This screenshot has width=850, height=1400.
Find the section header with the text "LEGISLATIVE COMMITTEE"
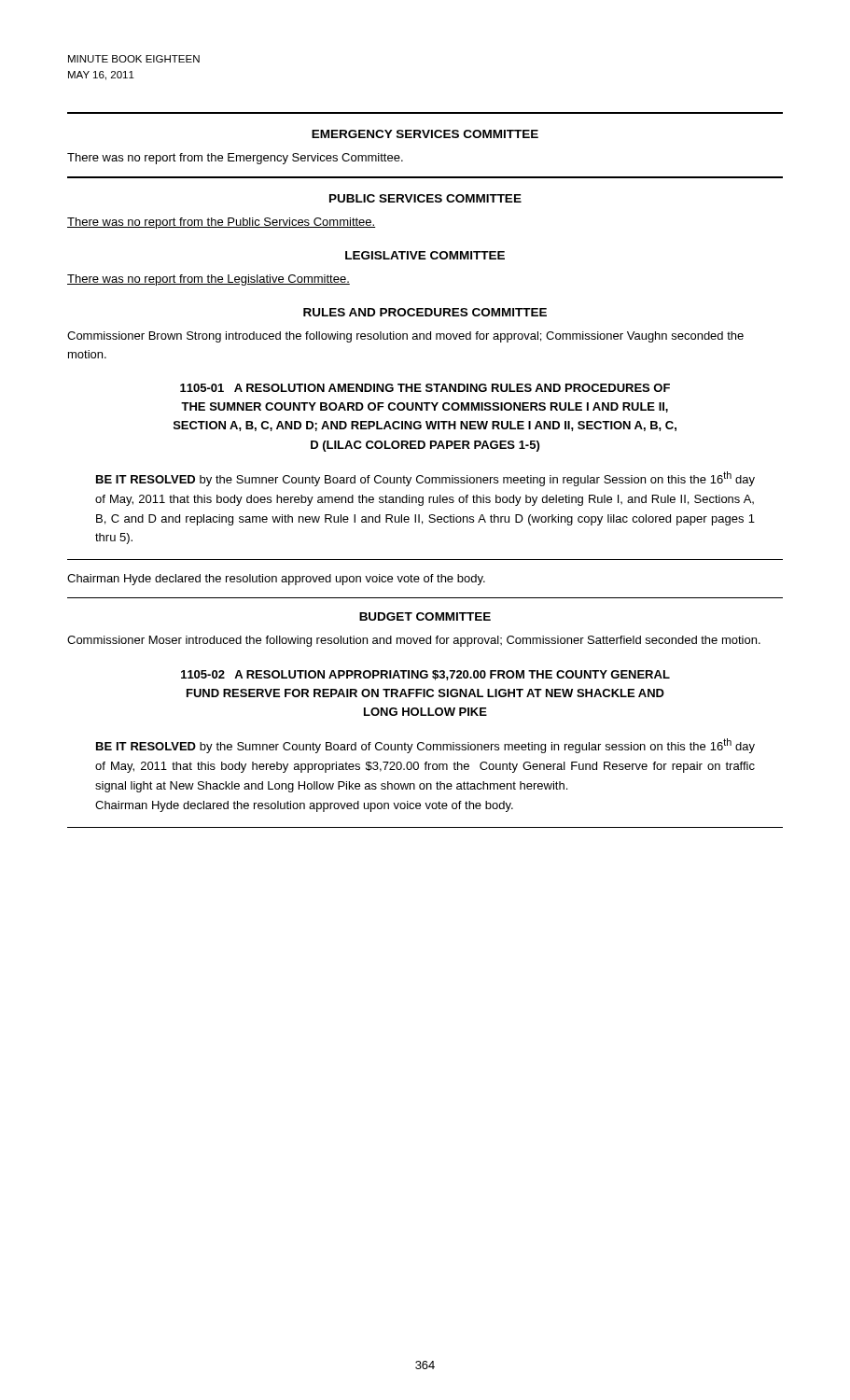(425, 255)
